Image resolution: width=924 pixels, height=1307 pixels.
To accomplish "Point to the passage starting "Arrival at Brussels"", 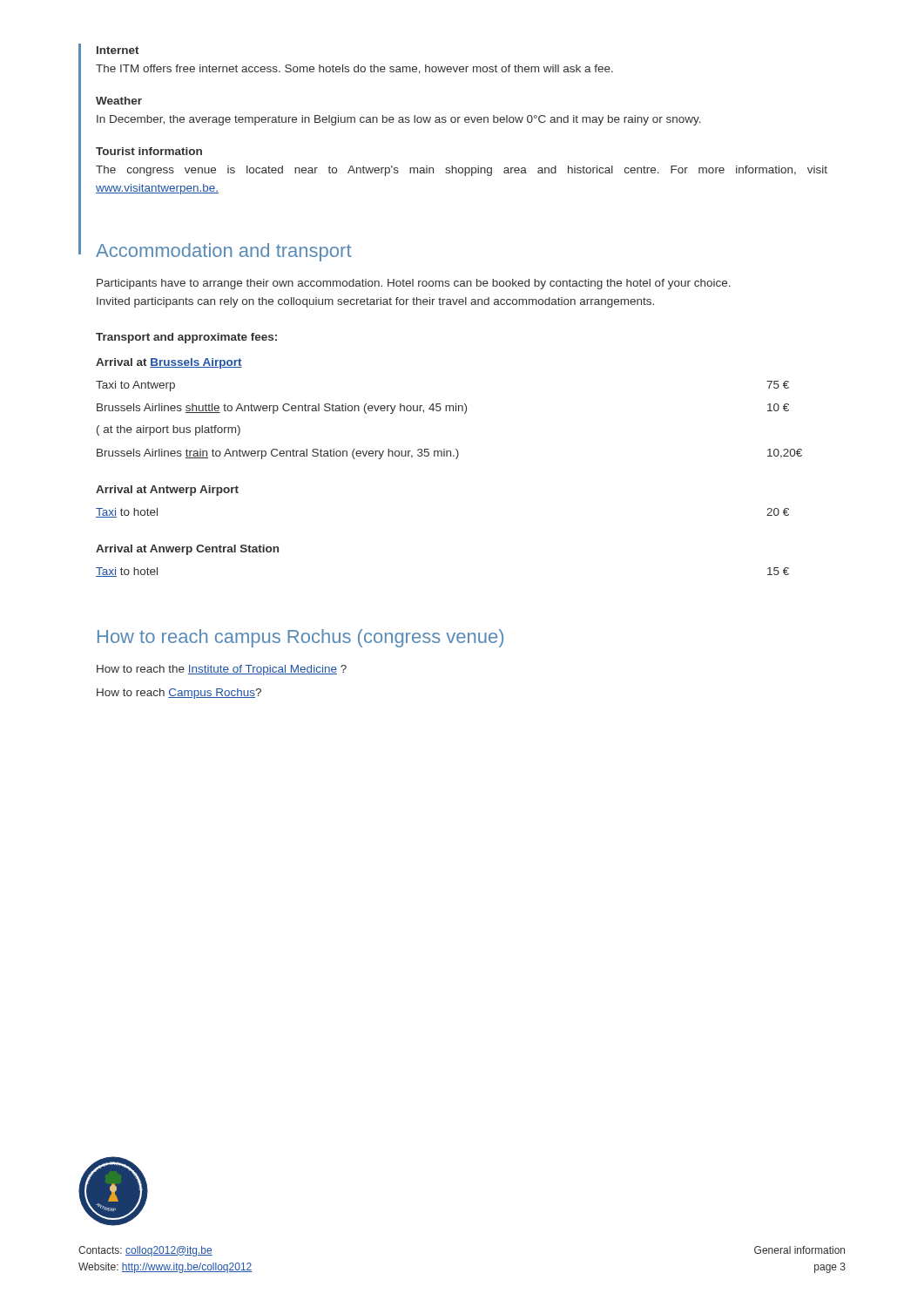I will point(169,362).
